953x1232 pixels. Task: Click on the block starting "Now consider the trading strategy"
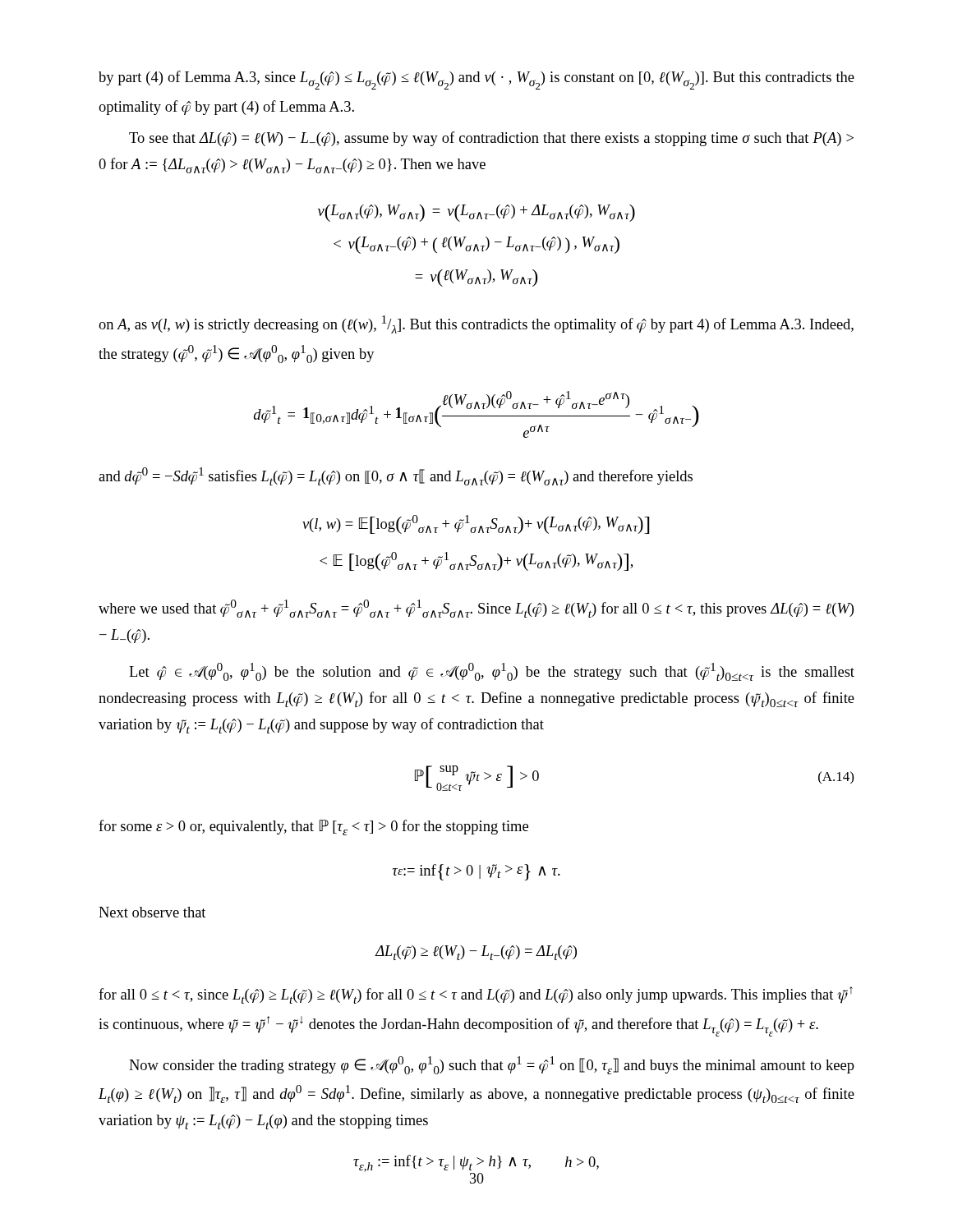pos(476,1092)
